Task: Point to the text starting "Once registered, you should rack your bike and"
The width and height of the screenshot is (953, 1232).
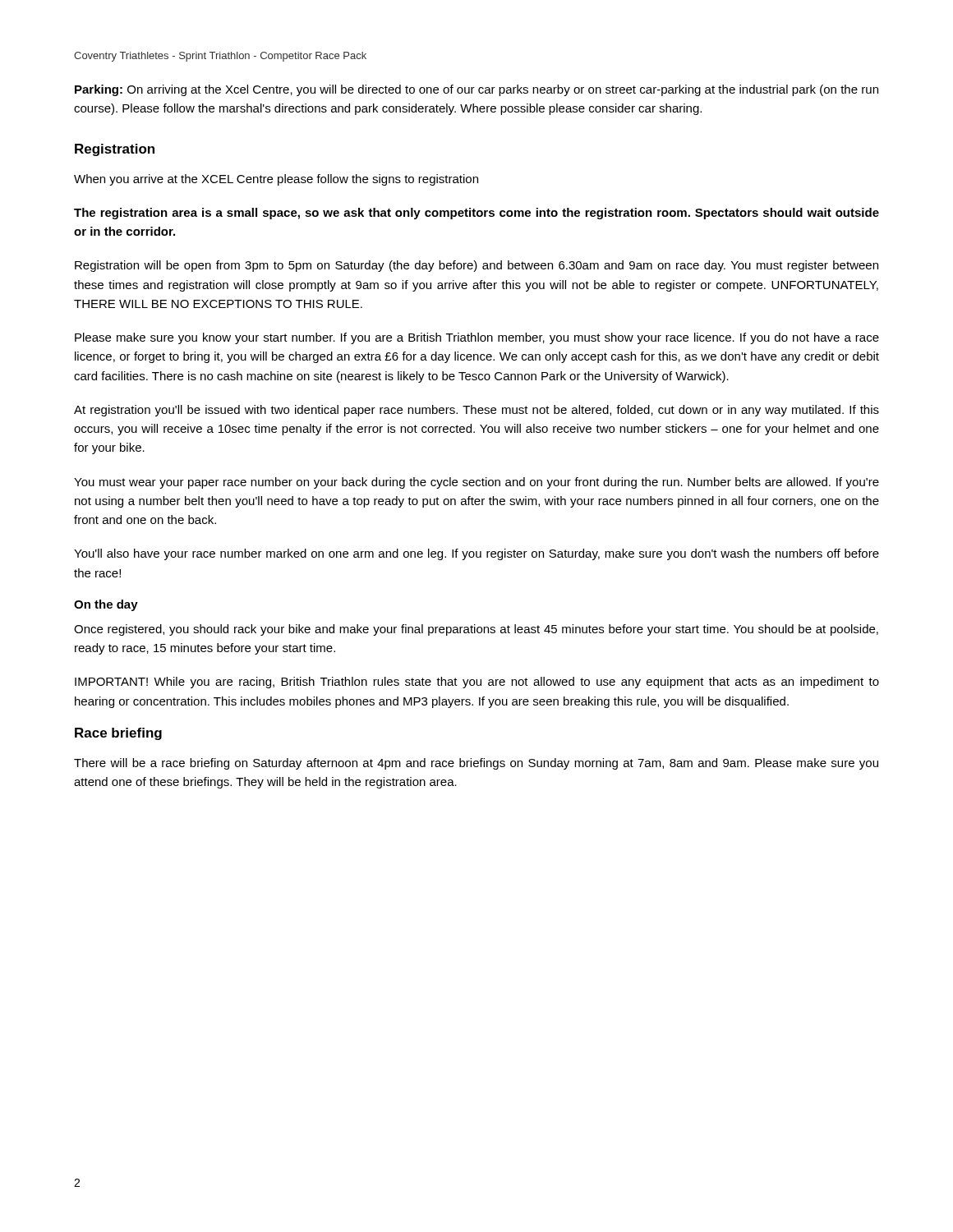Action: pyautogui.click(x=476, y=638)
